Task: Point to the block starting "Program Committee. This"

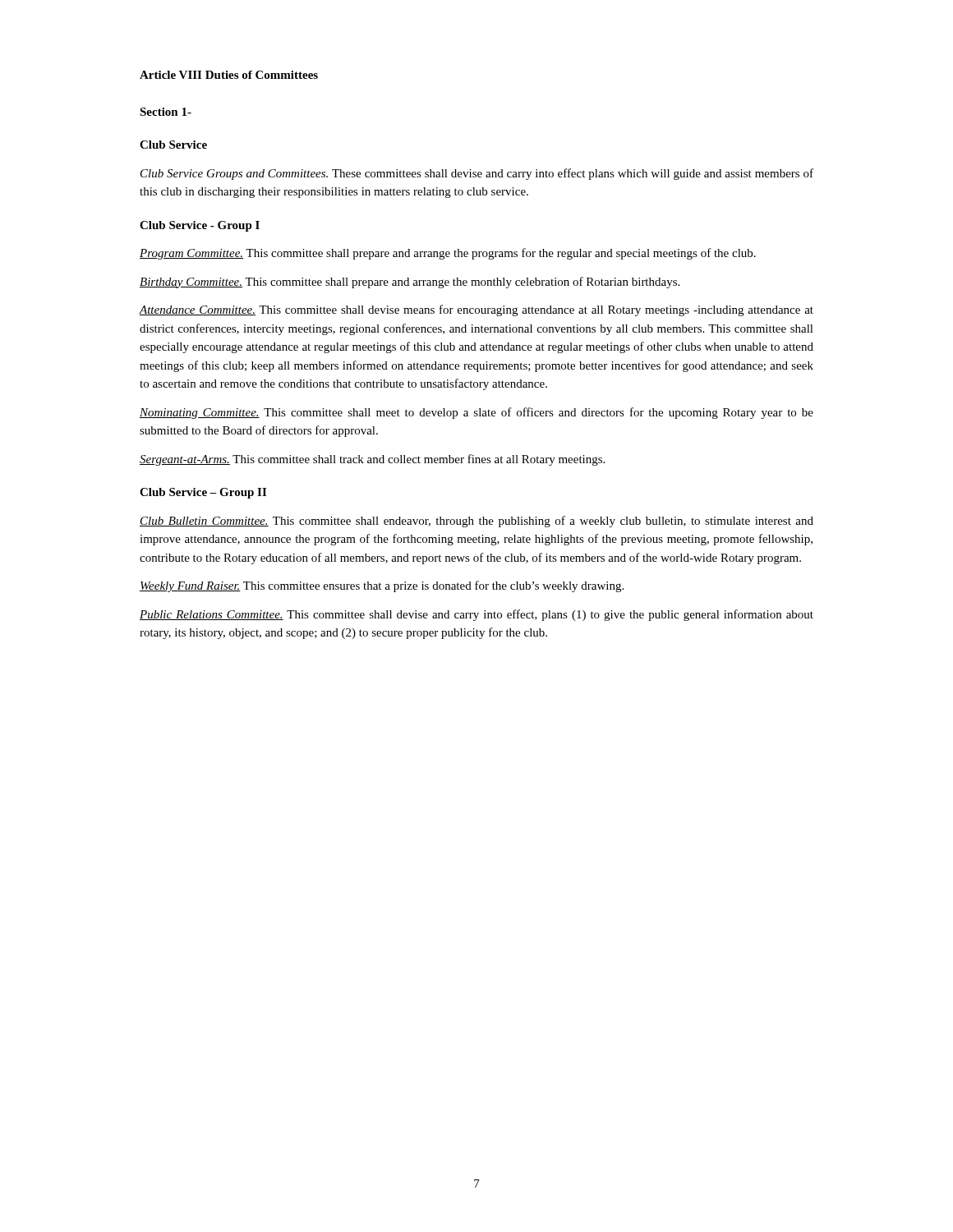Action: 476,253
